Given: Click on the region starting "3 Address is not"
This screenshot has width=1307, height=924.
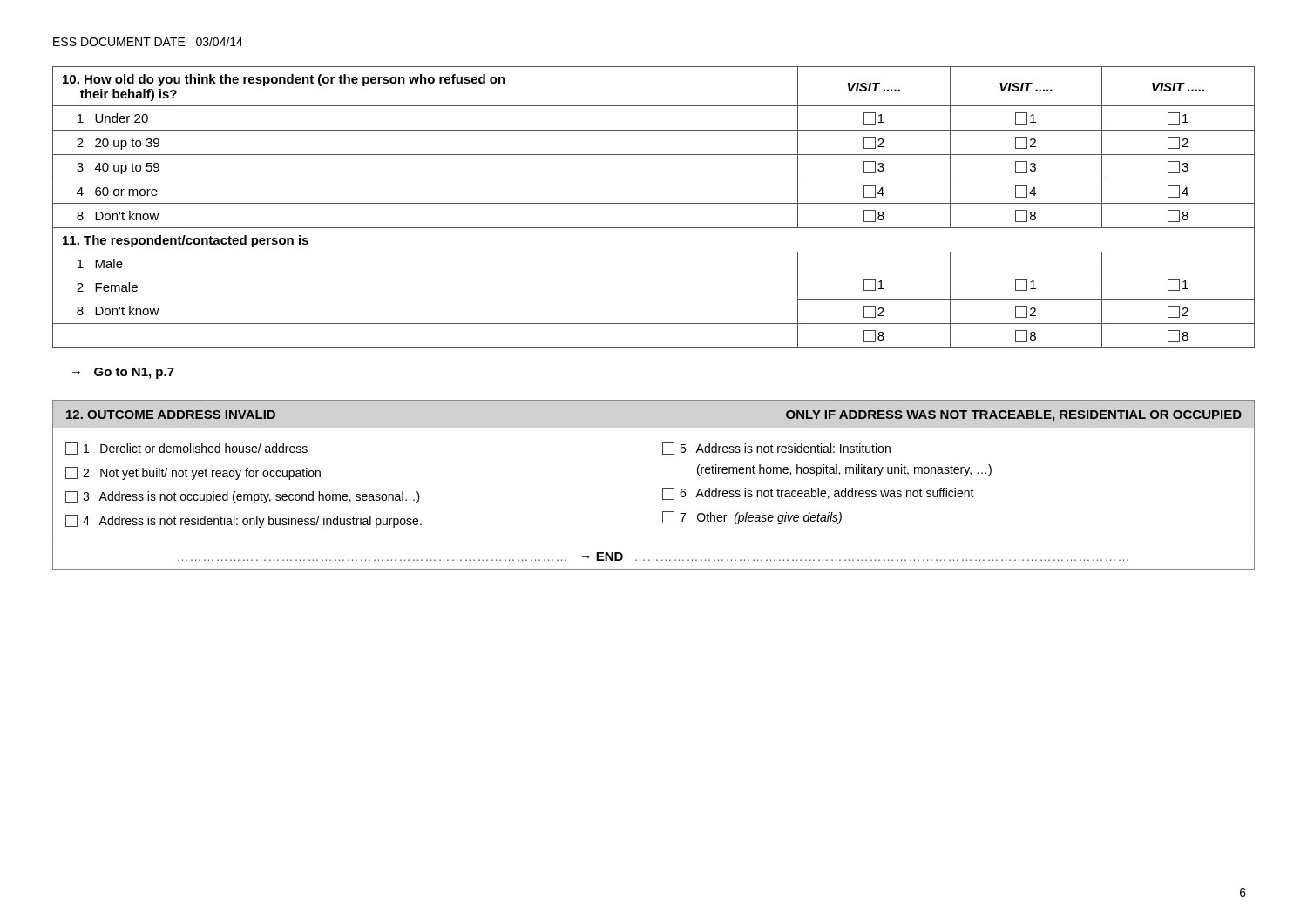Looking at the screenshot, I should point(243,497).
